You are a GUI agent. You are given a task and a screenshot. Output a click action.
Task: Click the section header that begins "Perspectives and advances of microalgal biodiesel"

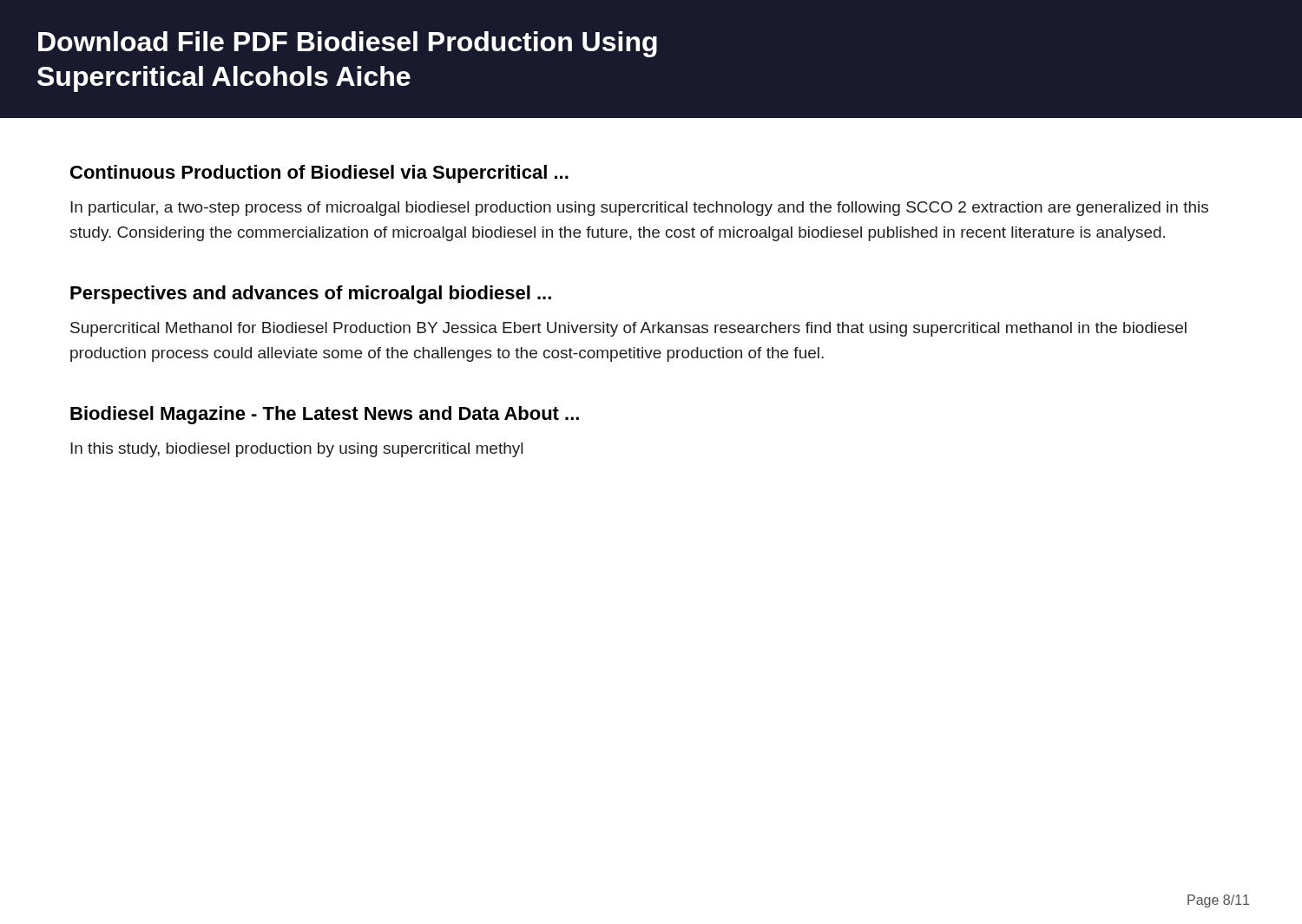(311, 293)
